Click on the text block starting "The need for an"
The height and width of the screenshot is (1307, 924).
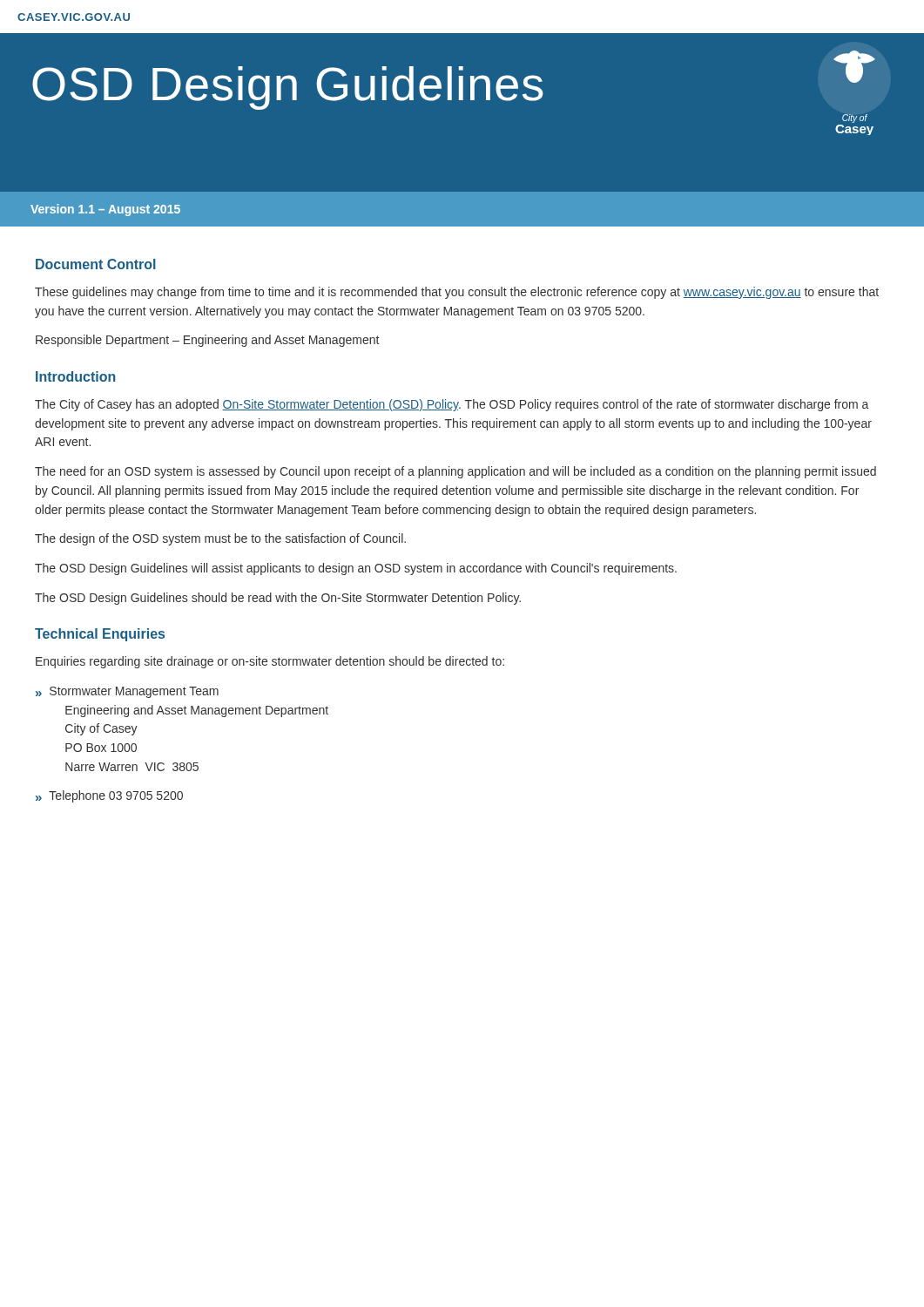pos(462,491)
